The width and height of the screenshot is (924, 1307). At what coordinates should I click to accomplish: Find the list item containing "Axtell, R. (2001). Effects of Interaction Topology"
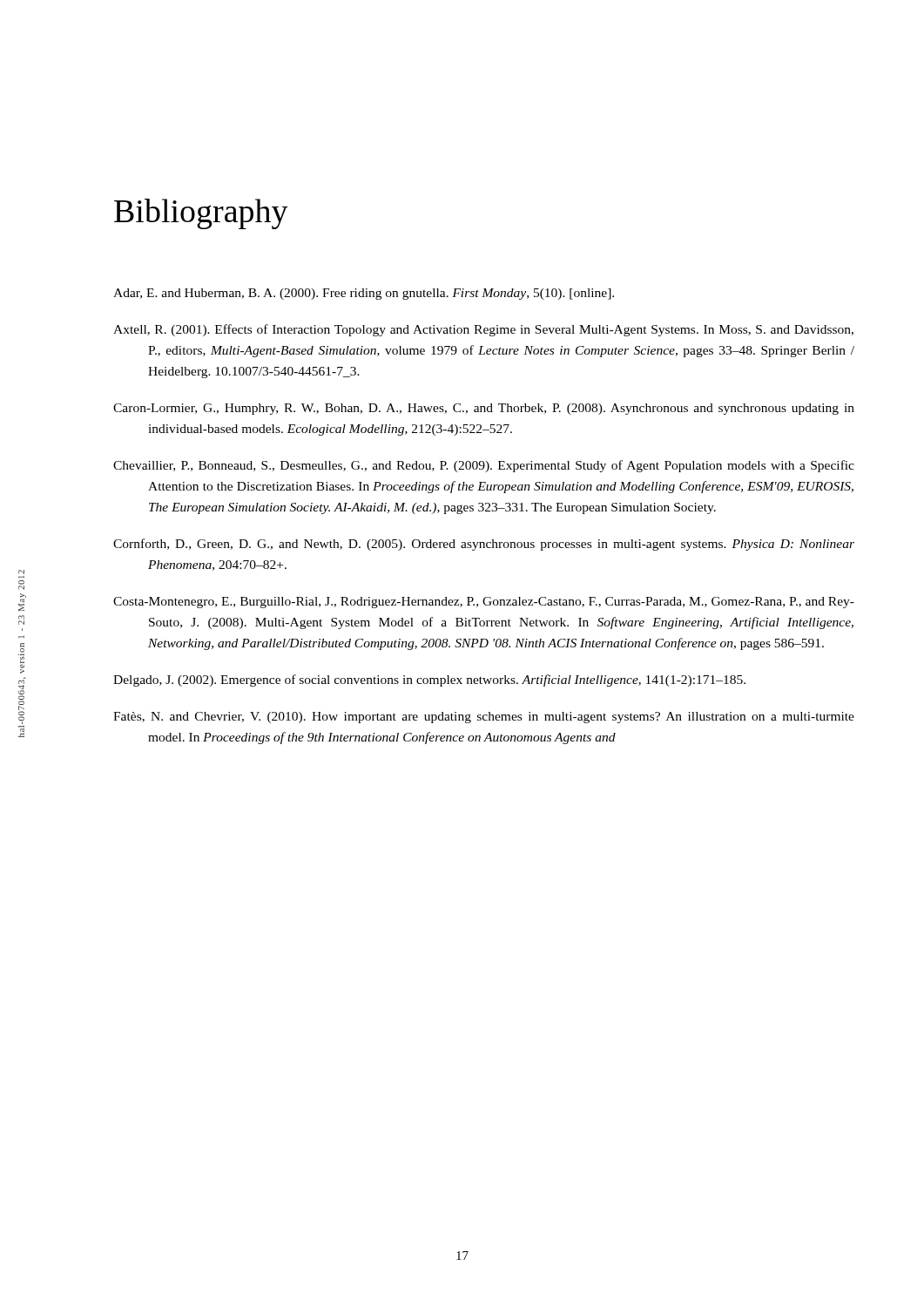484,350
